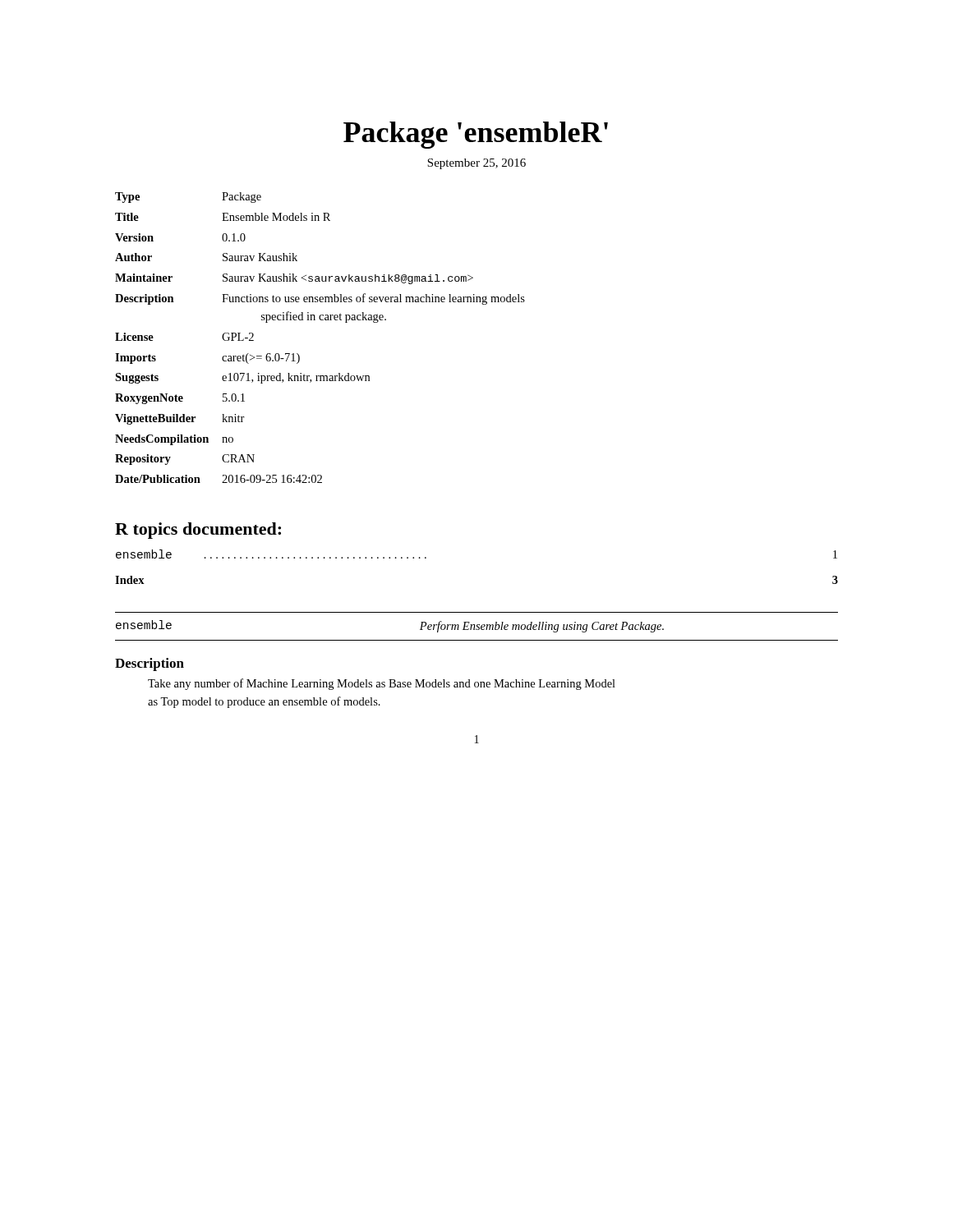Click on the text starting "R topics documented:"
Screen dimensions: 1232x953
point(199,528)
